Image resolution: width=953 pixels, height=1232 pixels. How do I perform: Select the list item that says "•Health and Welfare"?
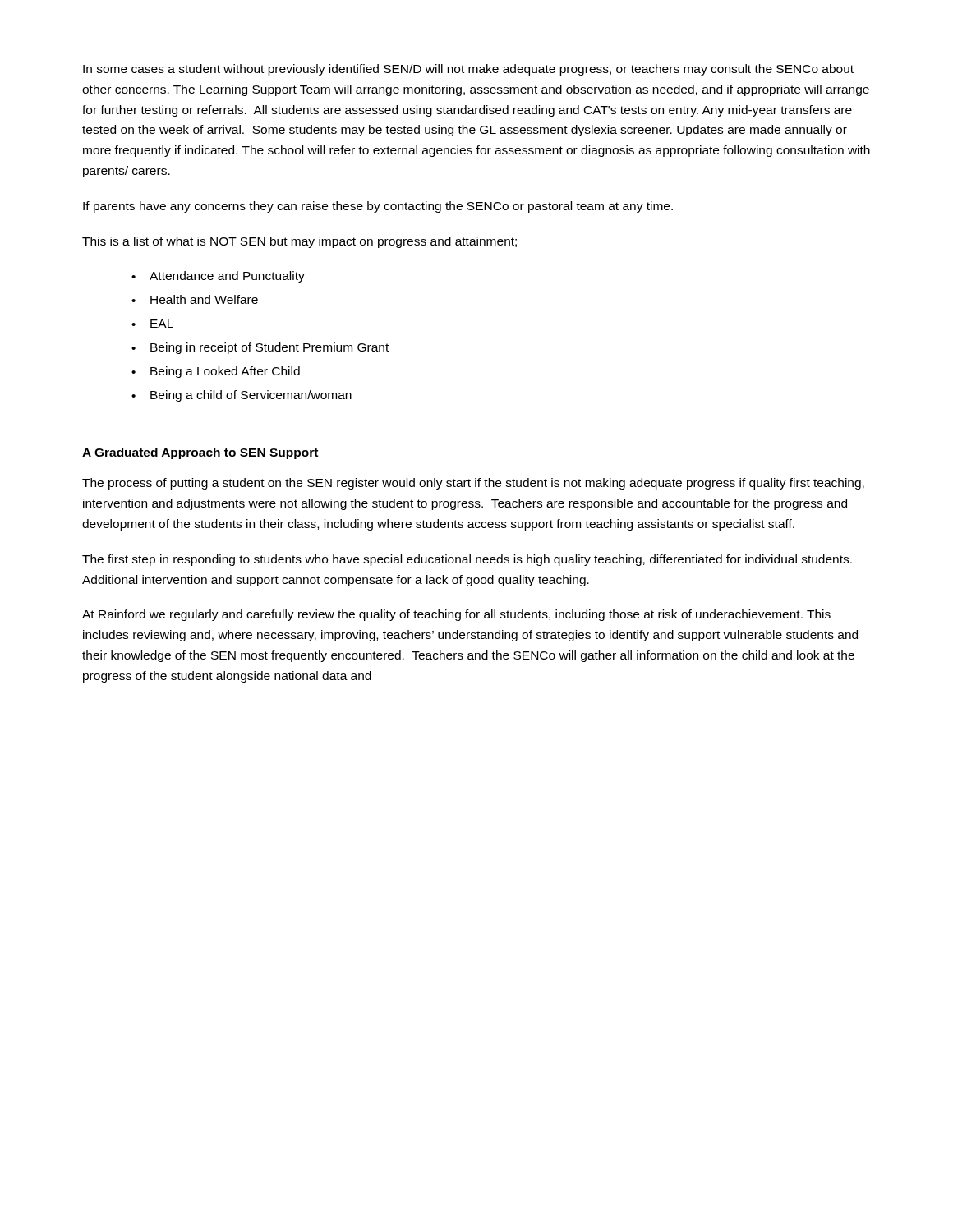pos(195,300)
